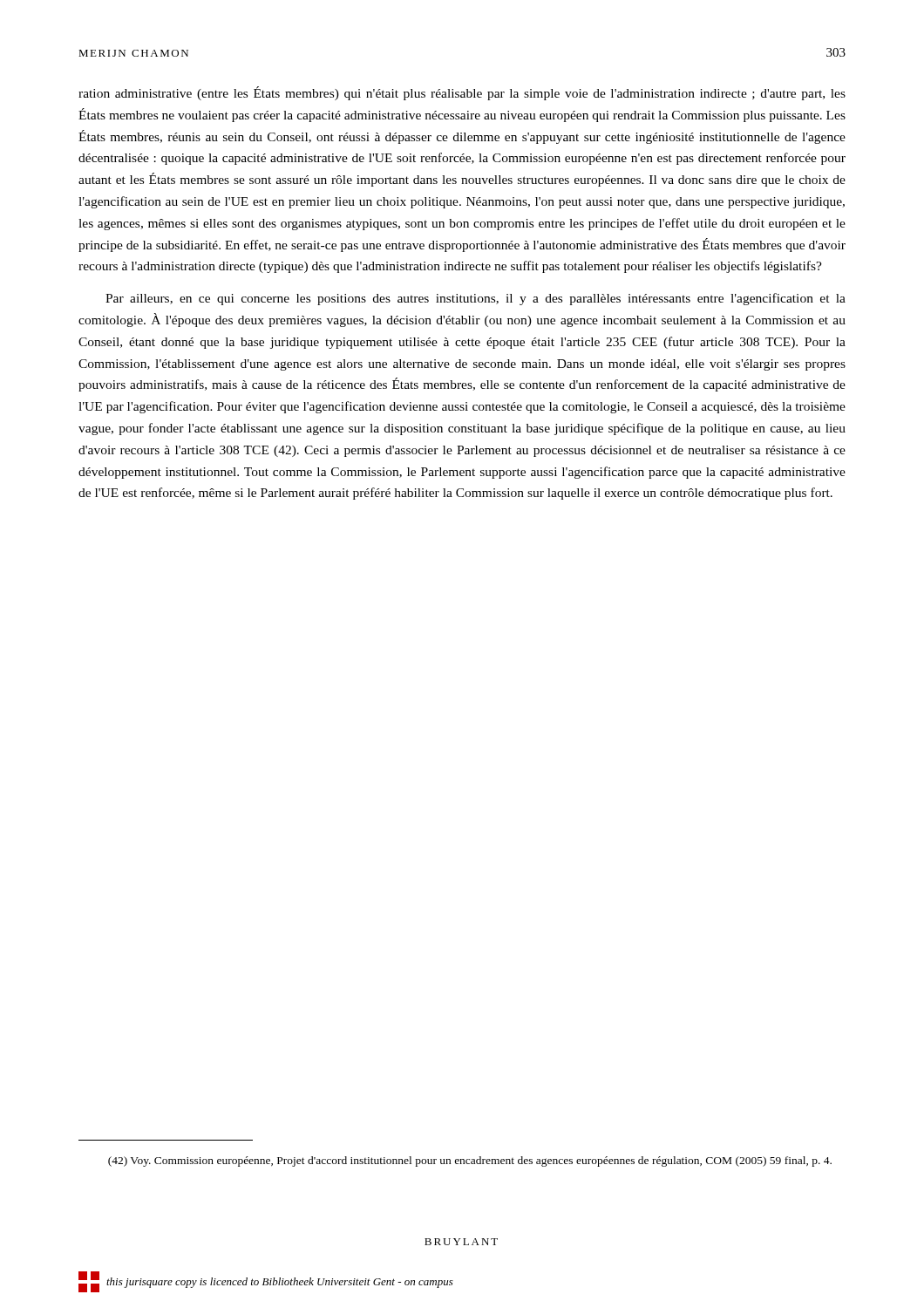The image size is (924, 1308).
Task: Point to the block starting "Par ailleurs, en"
Action: 462,396
